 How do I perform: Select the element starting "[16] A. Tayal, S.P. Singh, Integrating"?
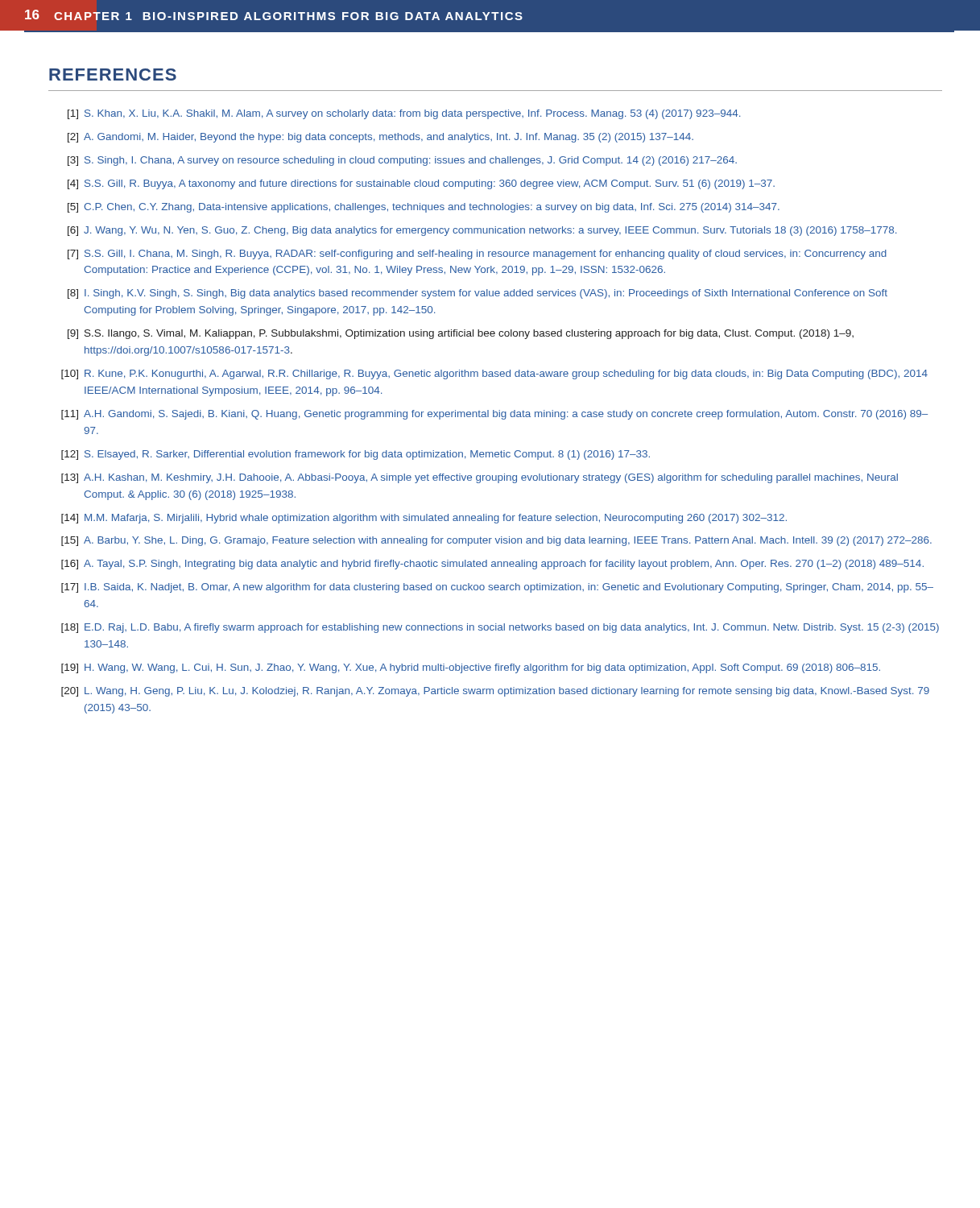point(495,564)
